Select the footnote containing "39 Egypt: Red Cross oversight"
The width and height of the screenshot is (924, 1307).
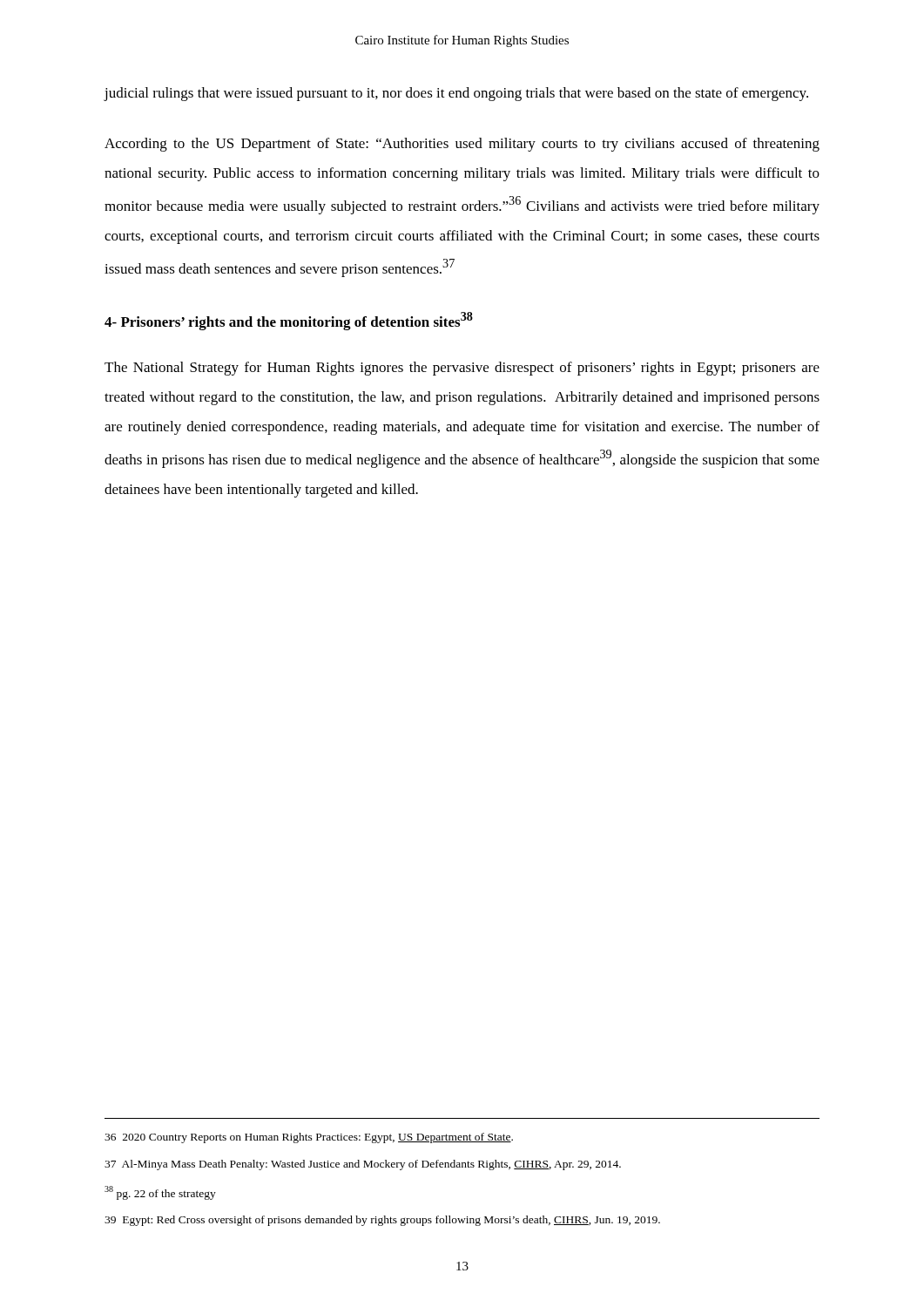pyautogui.click(x=383, y=1219)
